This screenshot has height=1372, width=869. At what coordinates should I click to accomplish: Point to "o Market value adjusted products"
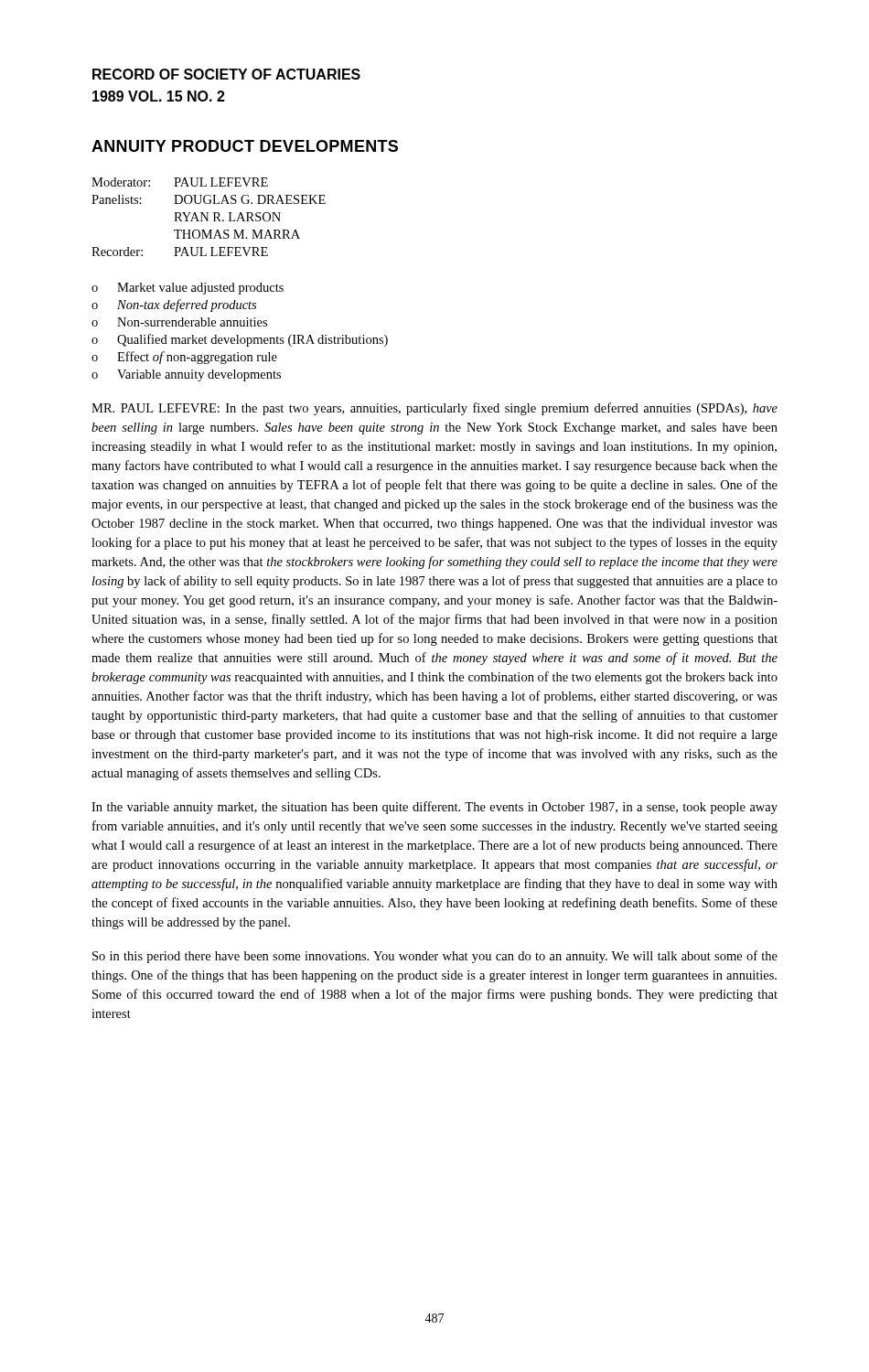188,288
